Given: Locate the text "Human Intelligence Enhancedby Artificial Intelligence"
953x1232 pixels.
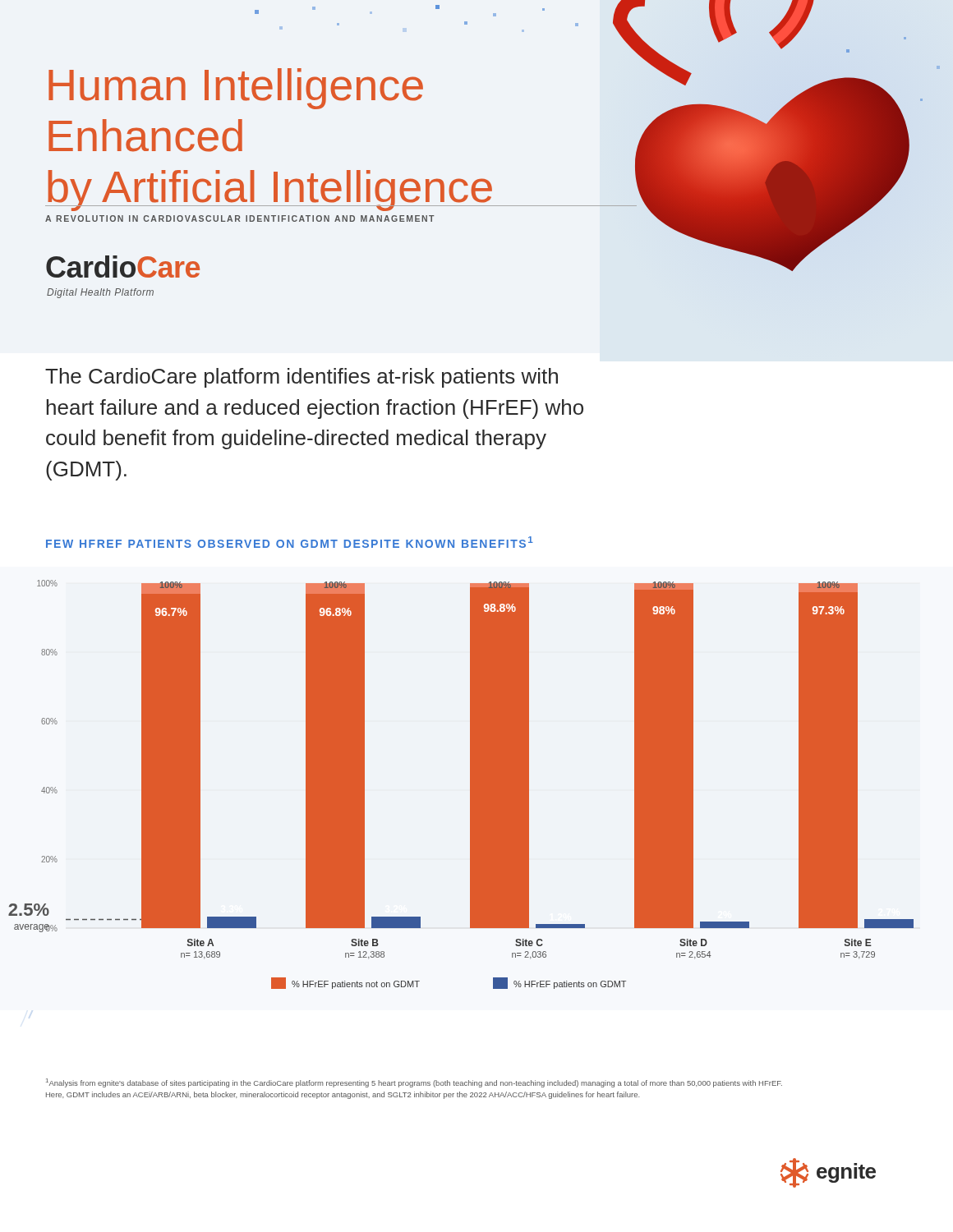Looking at the screenshot, I should [236, 89].
